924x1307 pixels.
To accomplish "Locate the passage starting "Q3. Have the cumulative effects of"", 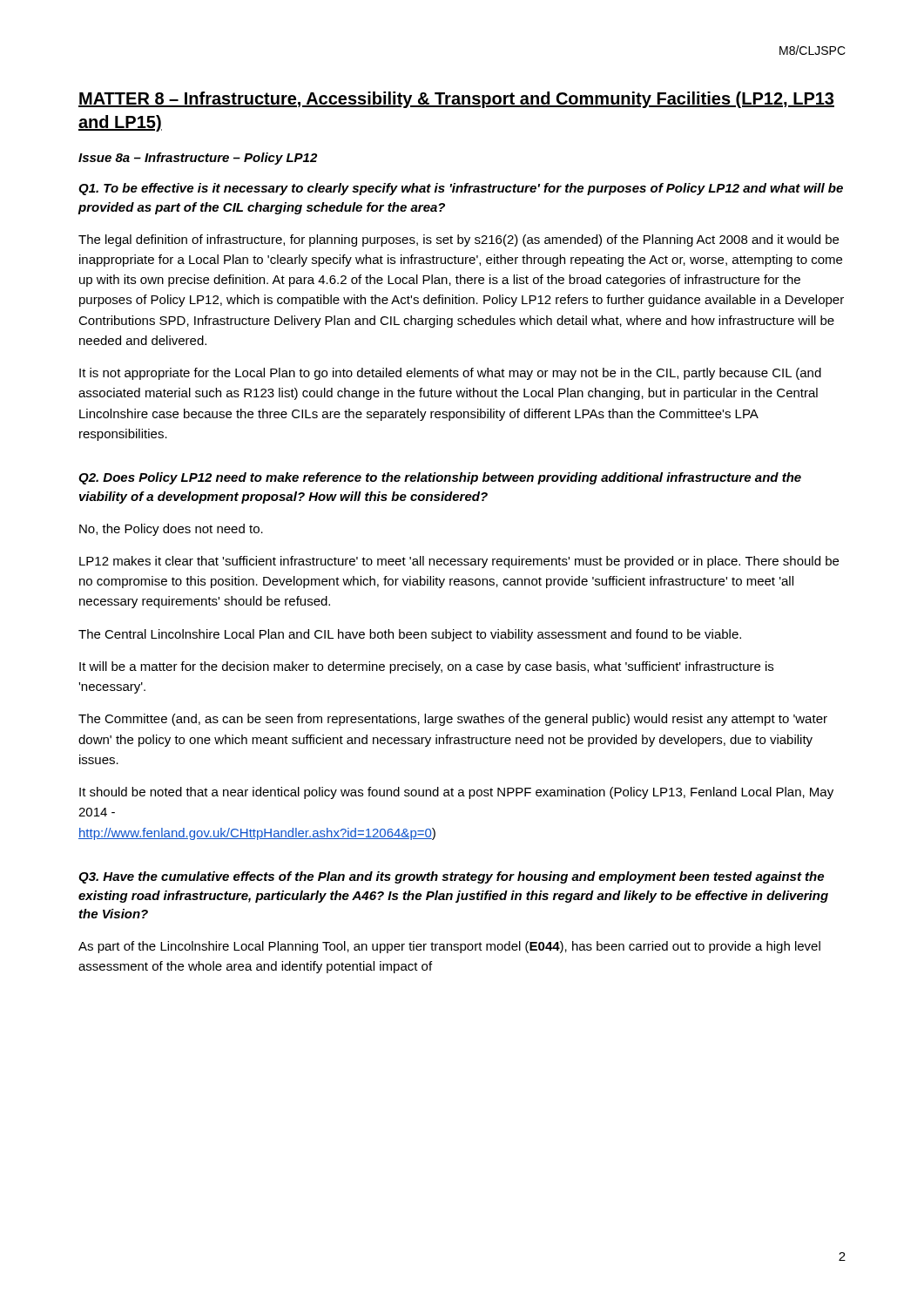I will pyautogui.click(x=462, y=895).
